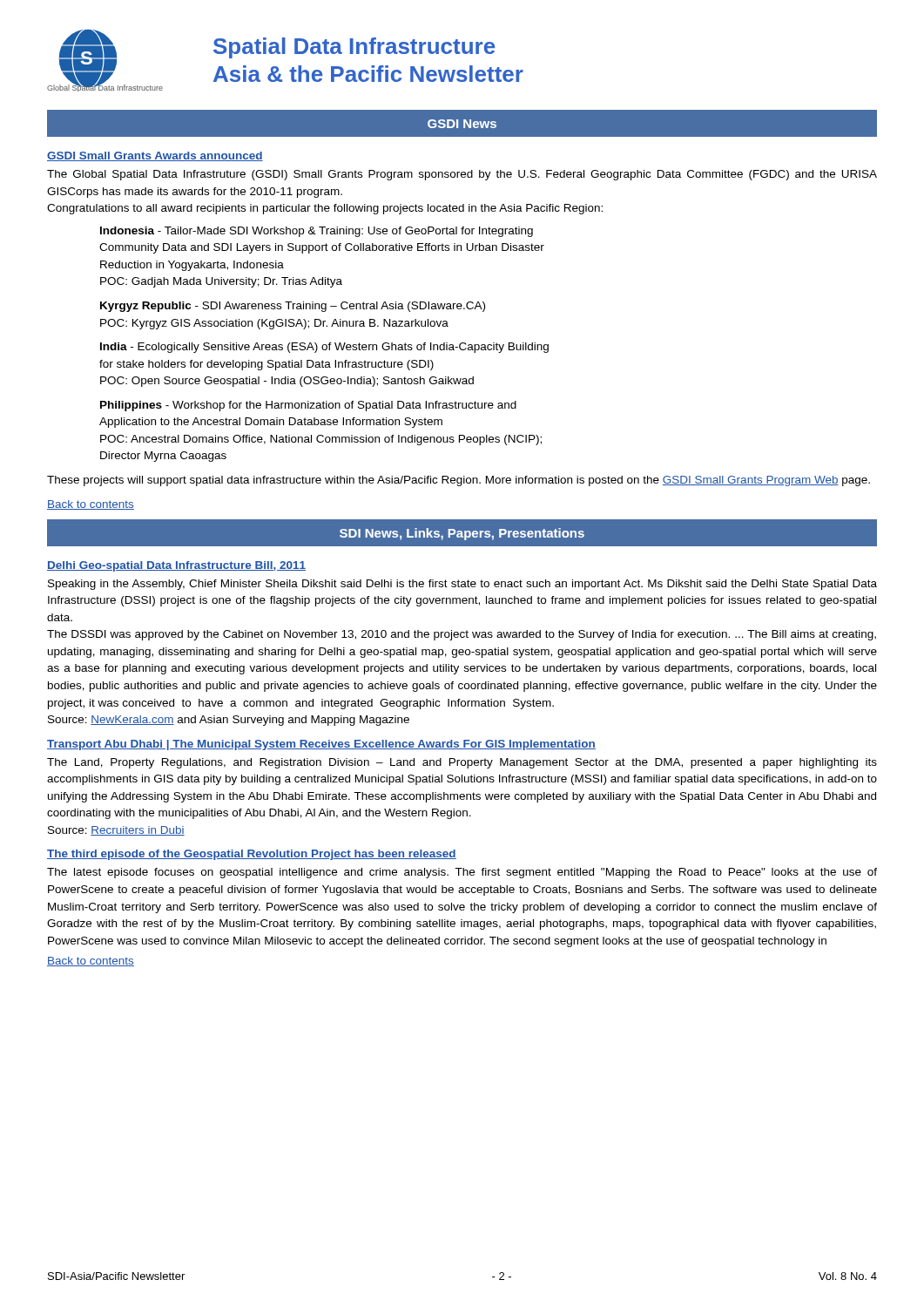Viewport: 924px width, 1307px height.
Task: Locate the element starting "Philippines - Workshop for the Harmonization"
Action: (321, 430)
